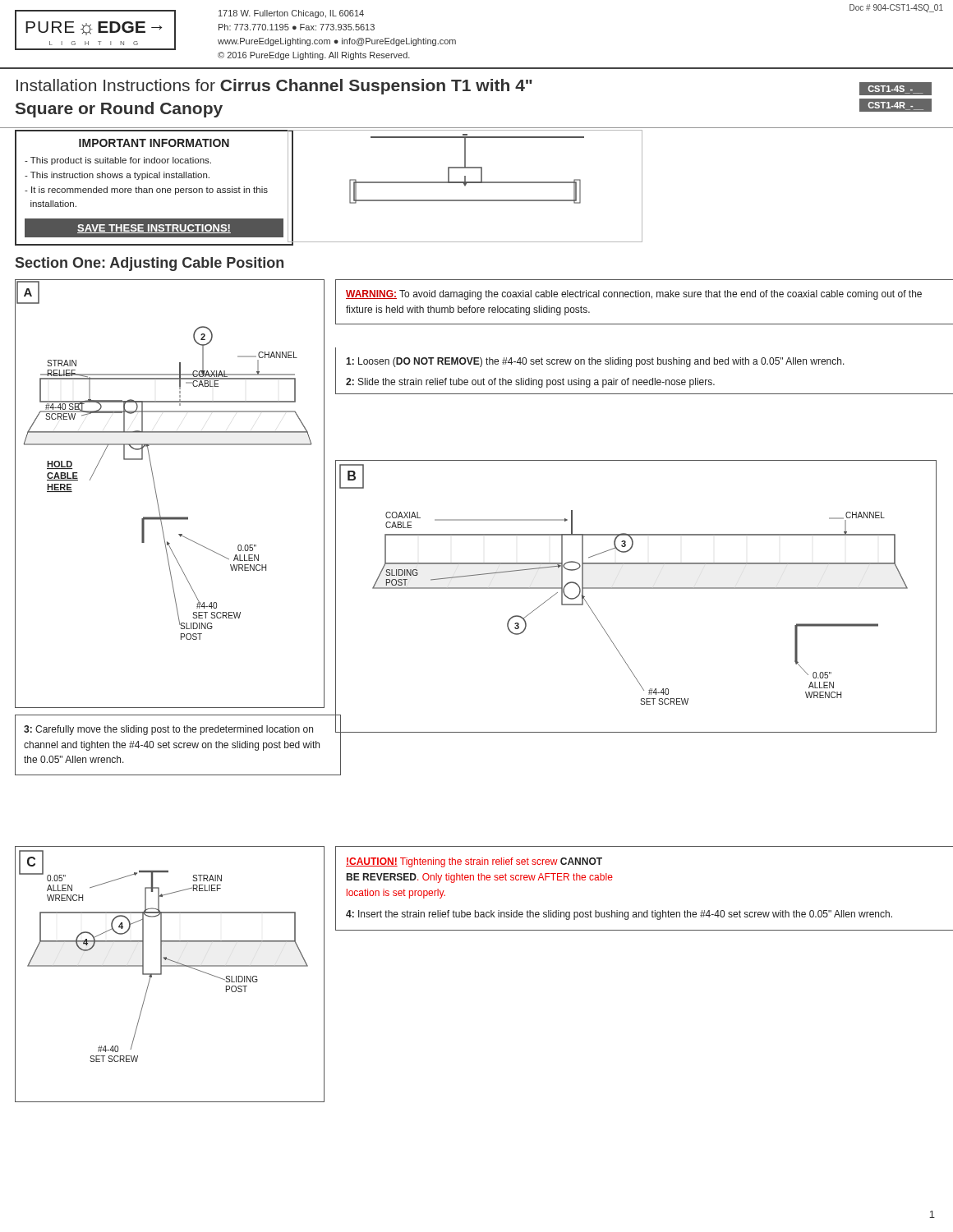Image resolution: width=953 pixels, height=1232 pixels.
Task: Select the logo
Action: pyautogui.click(x=95, y=30)
